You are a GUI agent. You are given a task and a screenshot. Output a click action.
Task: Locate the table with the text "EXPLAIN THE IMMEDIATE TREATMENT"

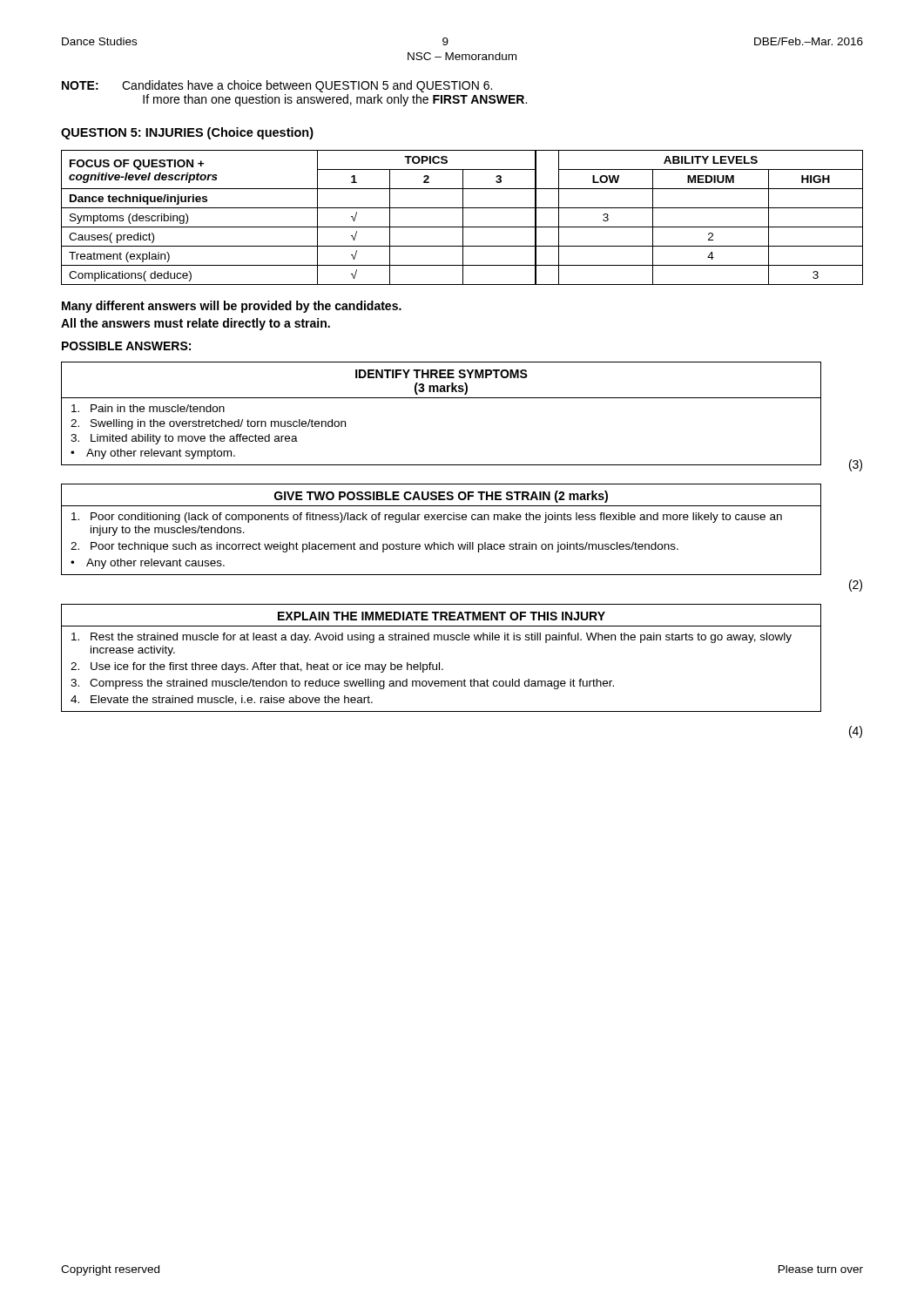pos(441,658)
